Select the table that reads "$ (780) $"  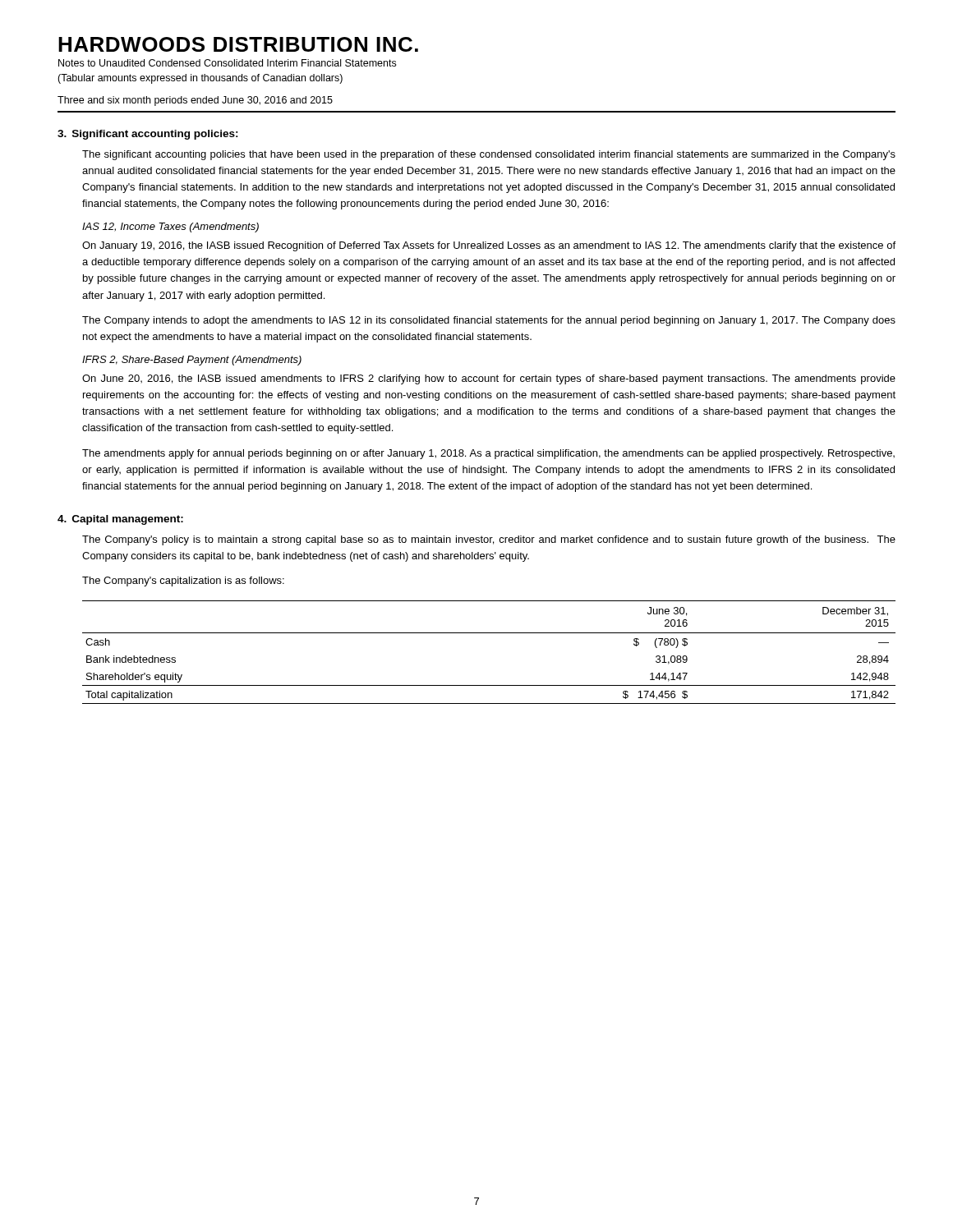[x=476, y=652]
